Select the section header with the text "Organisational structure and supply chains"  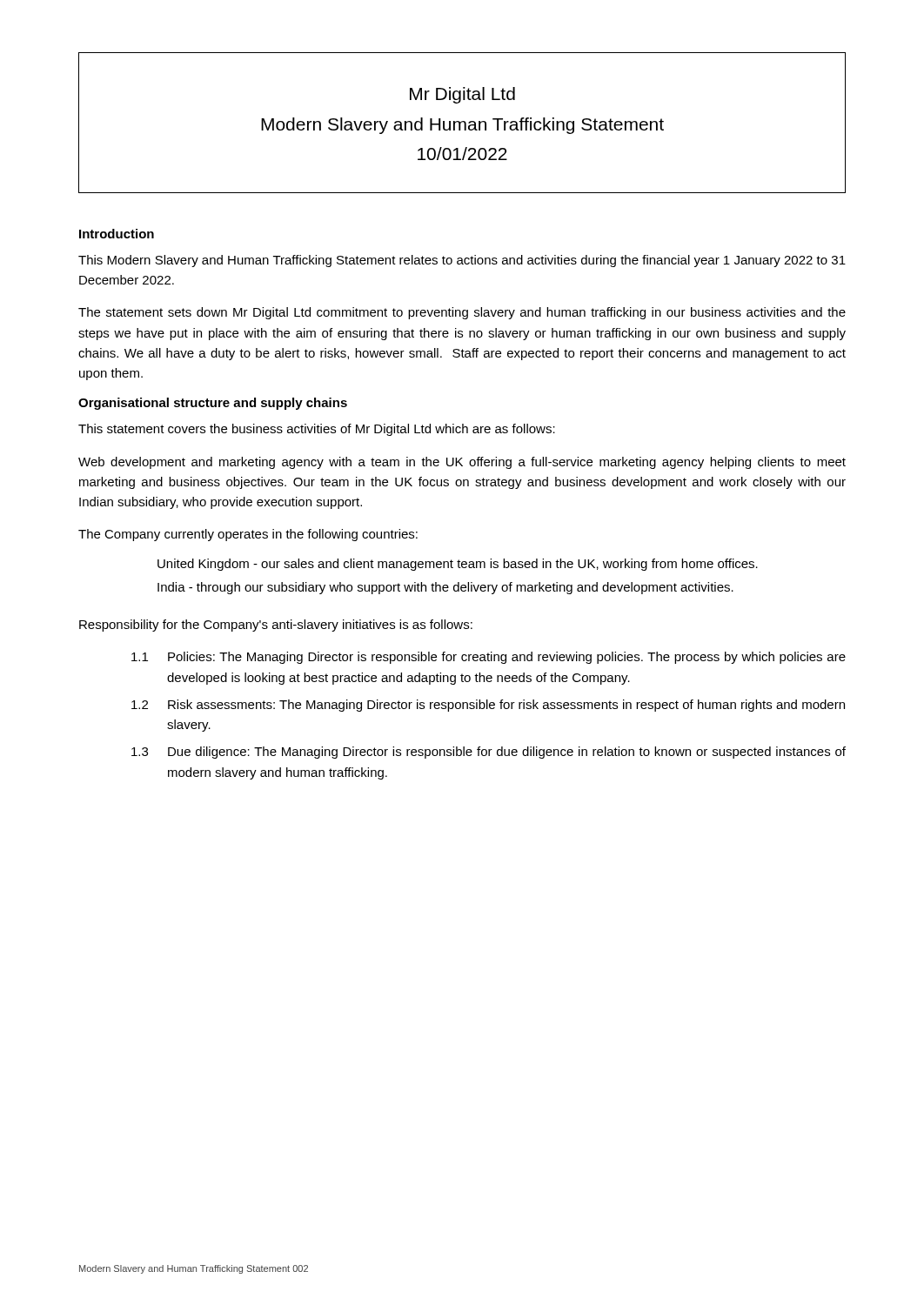pyautogui.click(x=213, y=403)
